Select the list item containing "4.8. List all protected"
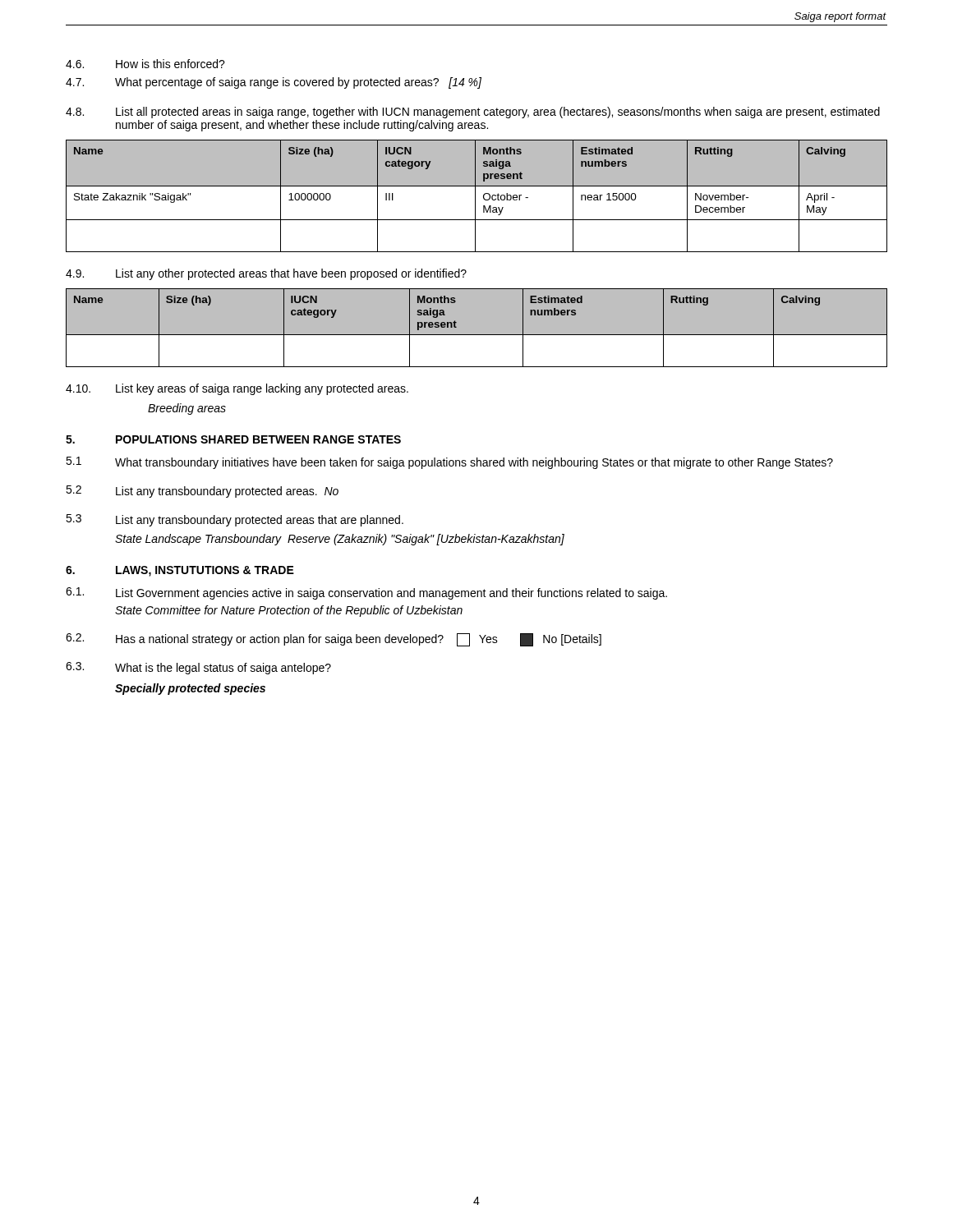 point(476,118)
